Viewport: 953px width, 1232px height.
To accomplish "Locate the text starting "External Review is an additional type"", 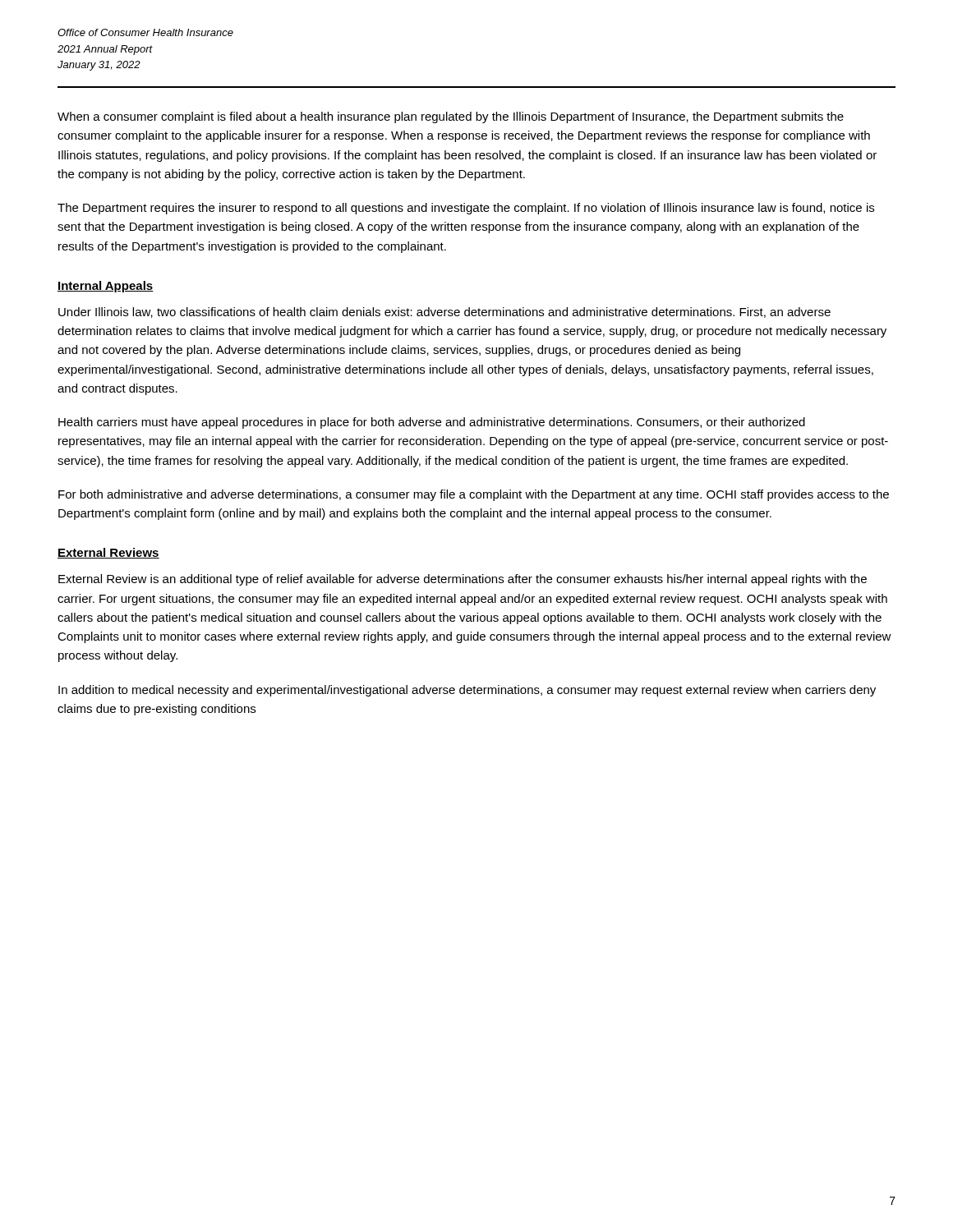I will 474,617.
